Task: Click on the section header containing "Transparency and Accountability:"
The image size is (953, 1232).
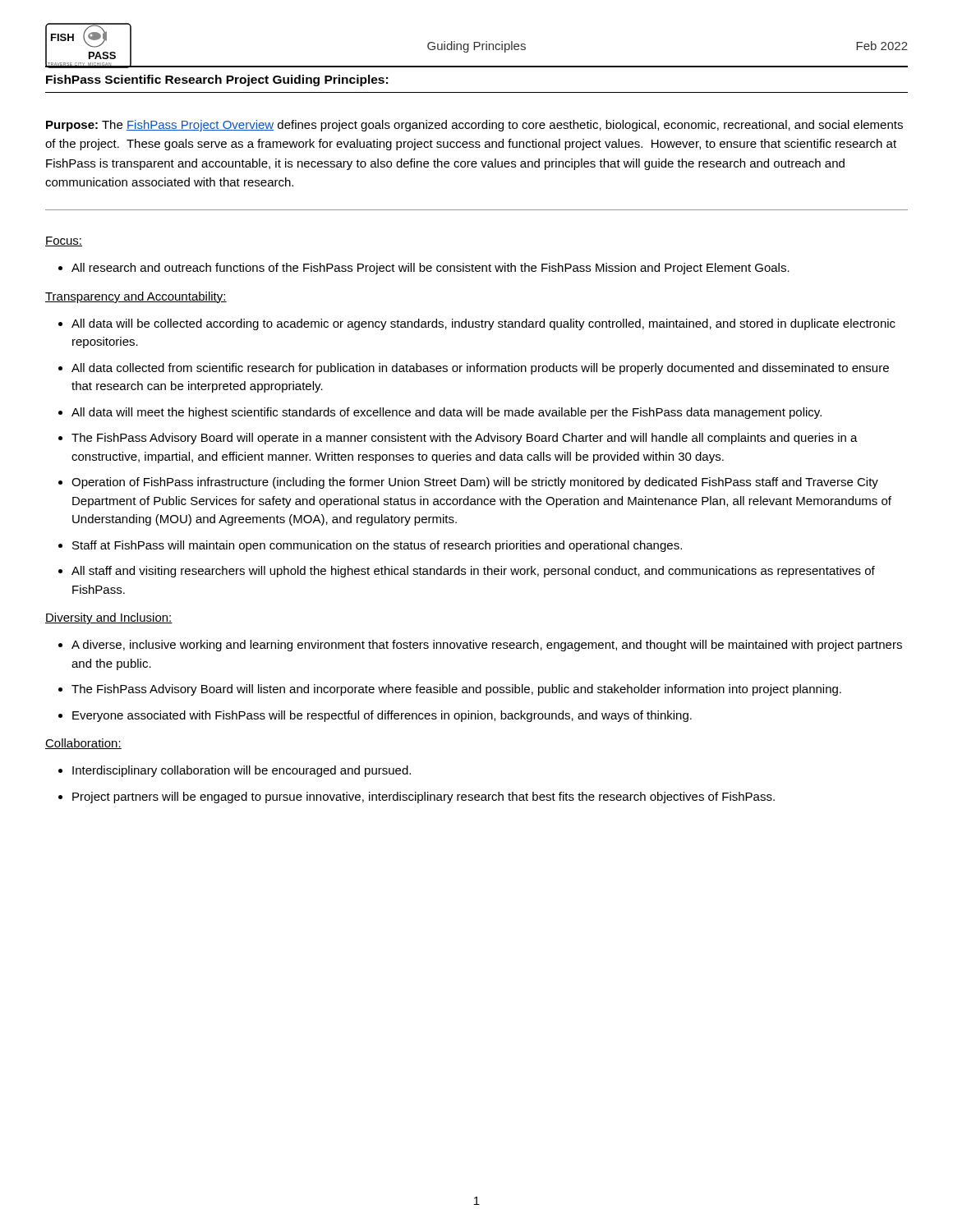Action: [136, 296]
